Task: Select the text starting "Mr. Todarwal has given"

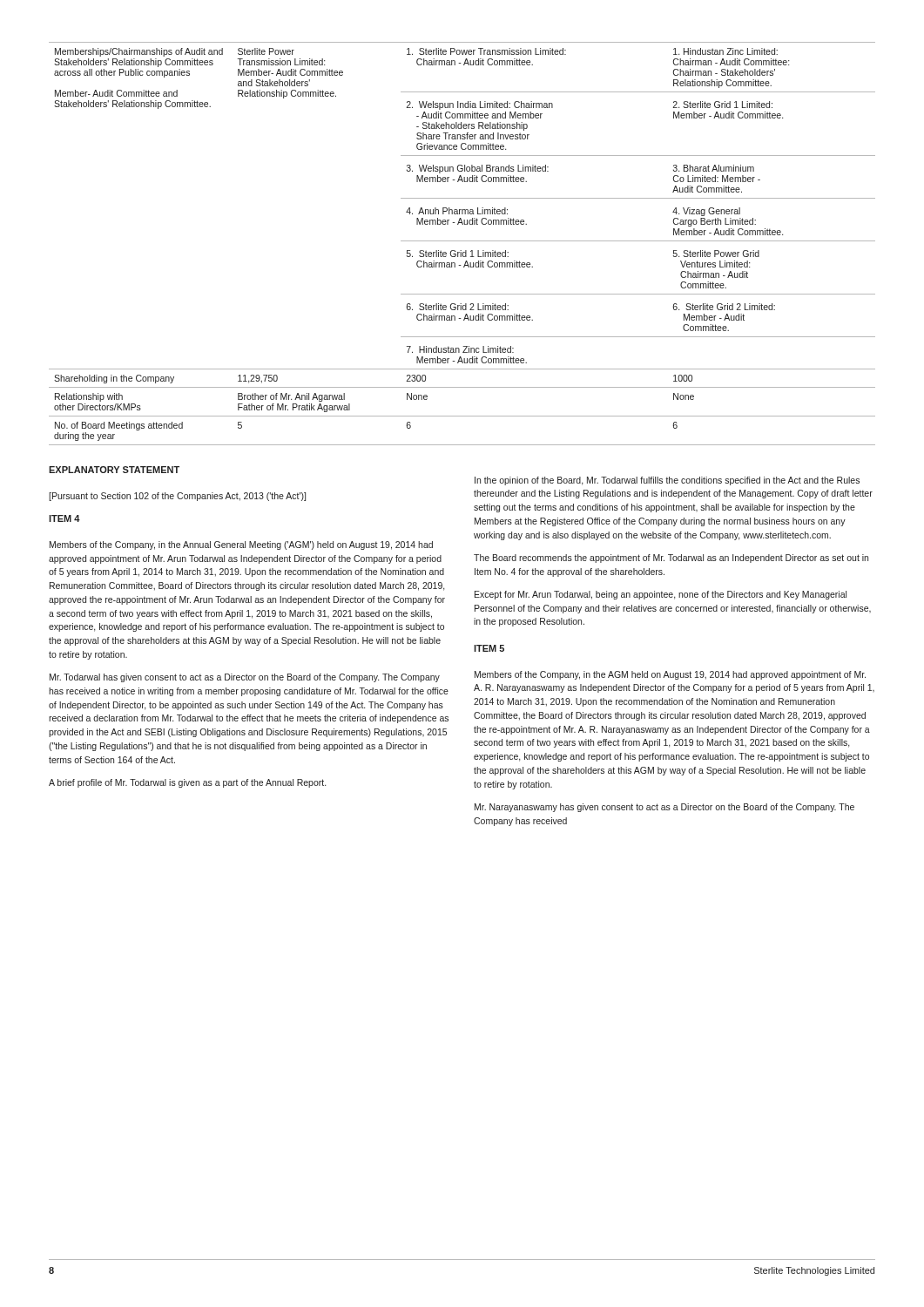Action: 249,719
